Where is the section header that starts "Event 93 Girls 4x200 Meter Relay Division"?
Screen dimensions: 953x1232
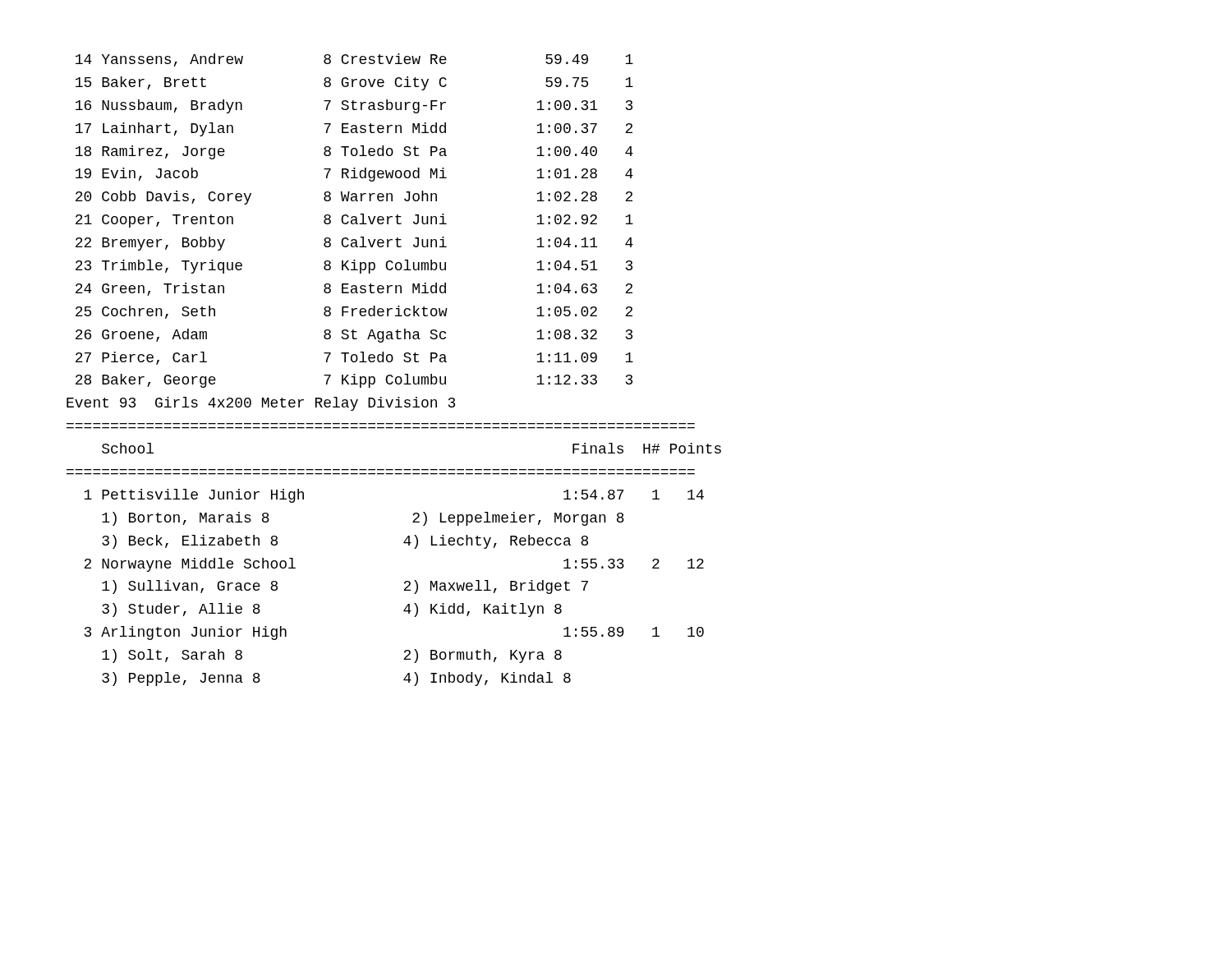point(261,404)
